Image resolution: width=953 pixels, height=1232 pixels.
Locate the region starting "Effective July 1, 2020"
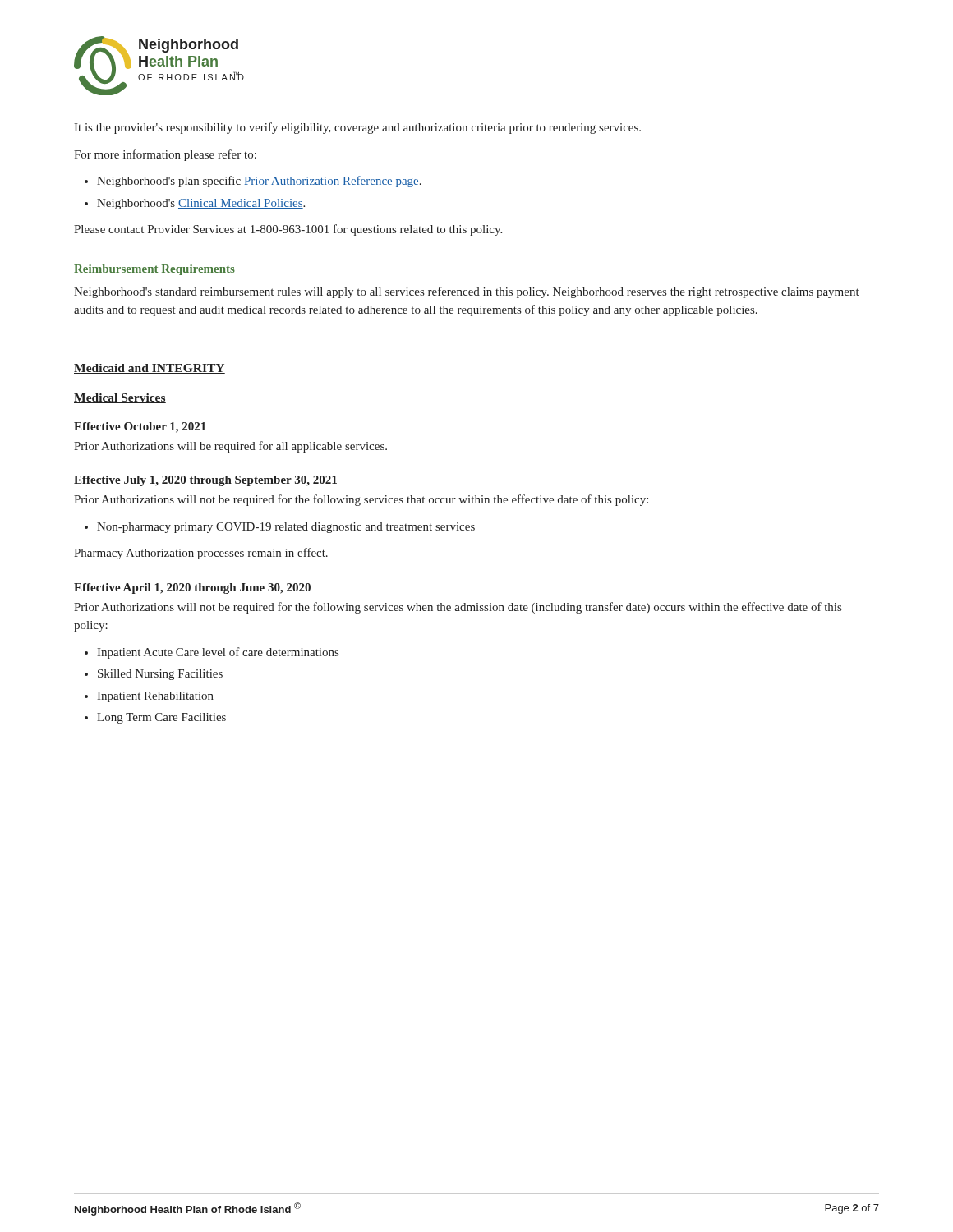[206, 480]
